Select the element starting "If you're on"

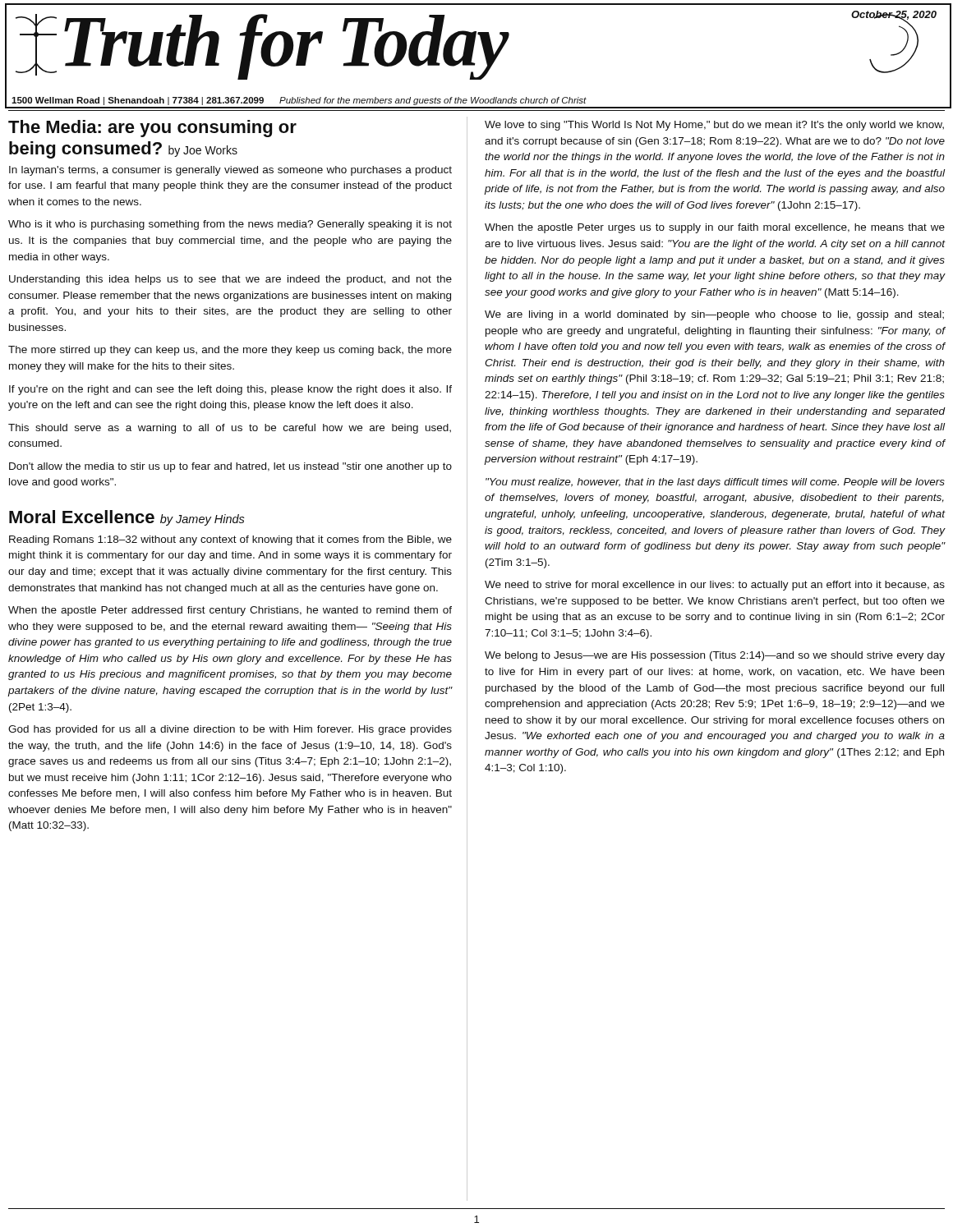230,397
